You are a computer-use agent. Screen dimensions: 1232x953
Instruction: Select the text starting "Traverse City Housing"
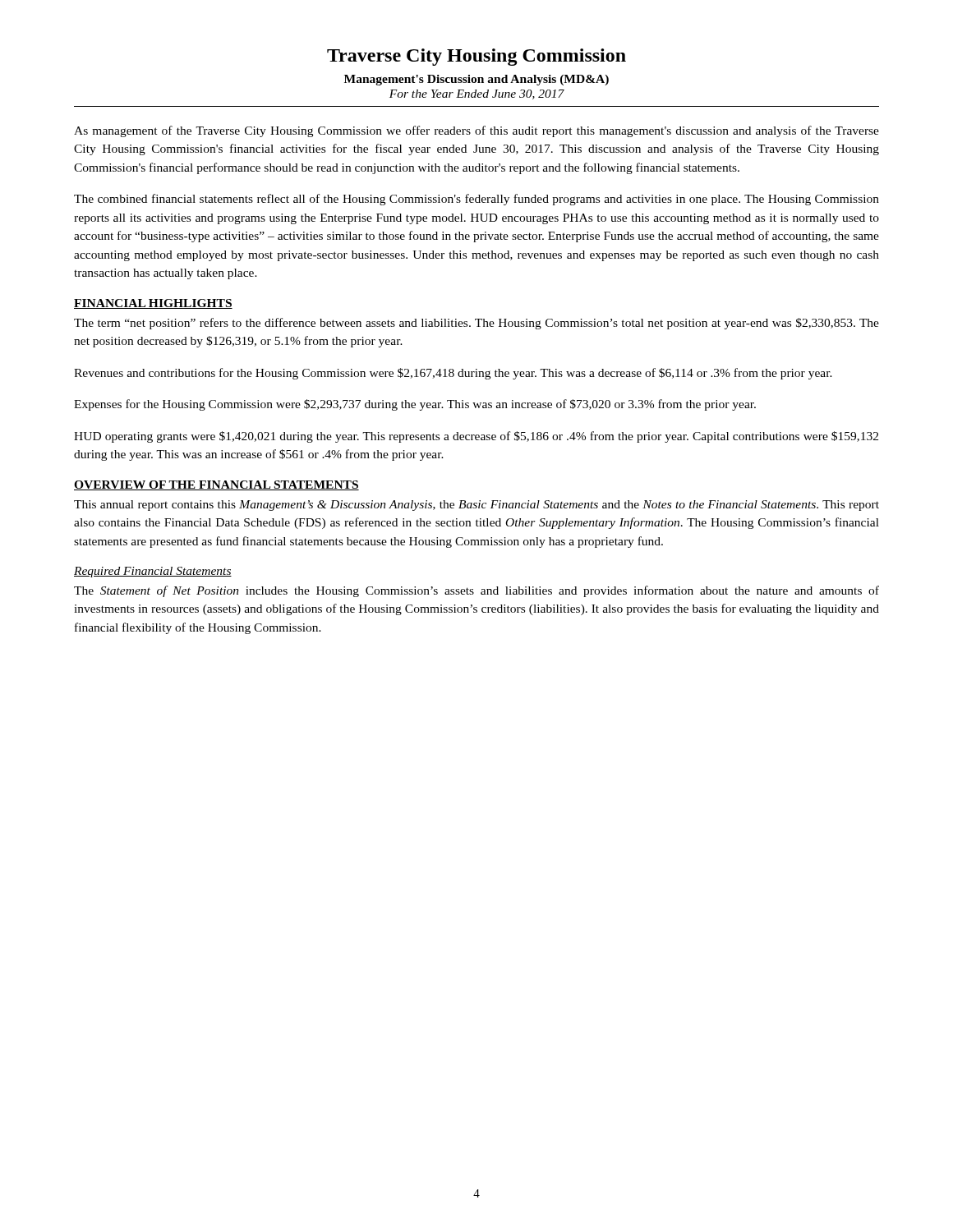point(476,55)
